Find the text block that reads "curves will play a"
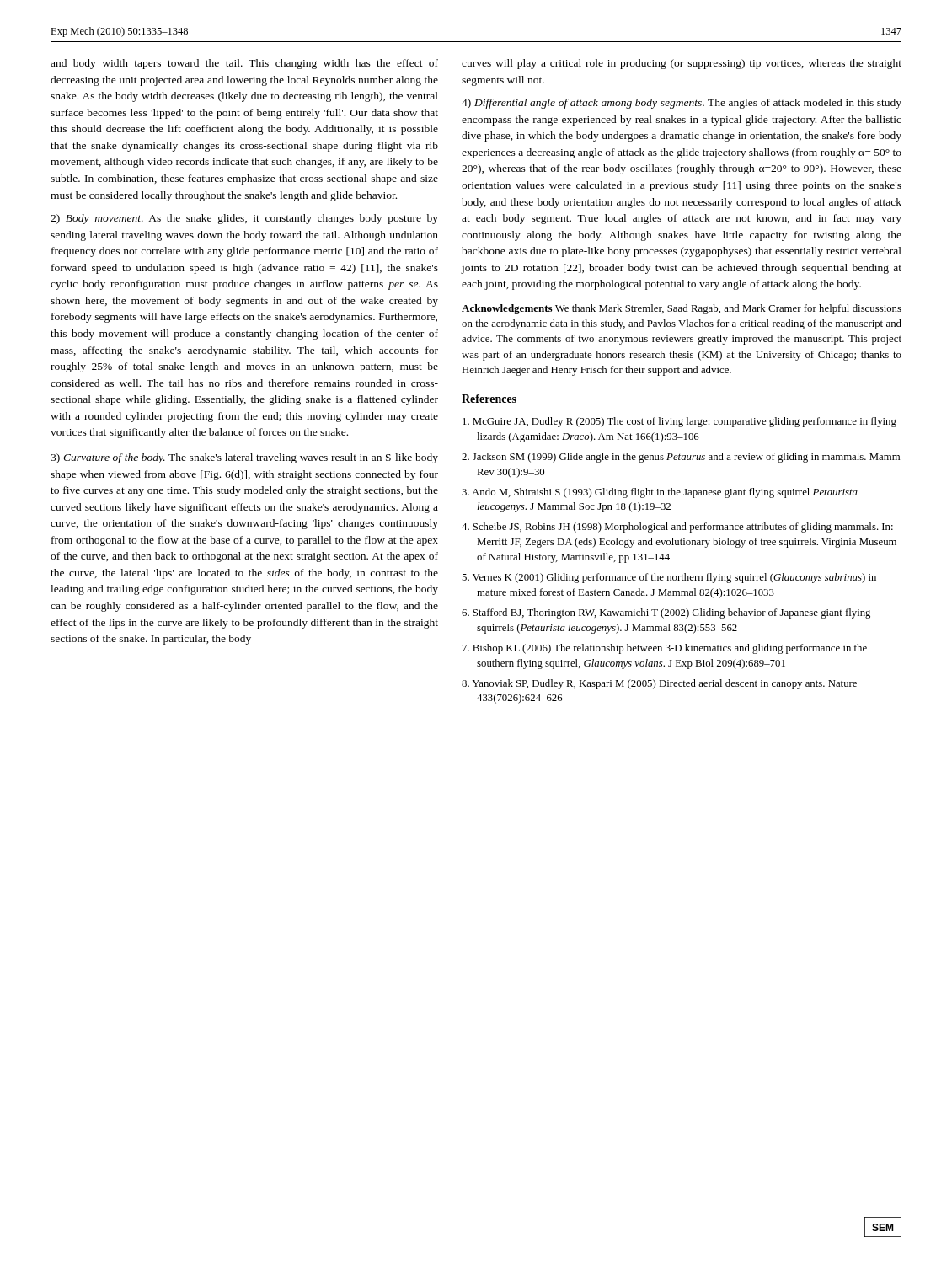The height and width of the screenshot is (1264, 952). click(x=682, y=71)
